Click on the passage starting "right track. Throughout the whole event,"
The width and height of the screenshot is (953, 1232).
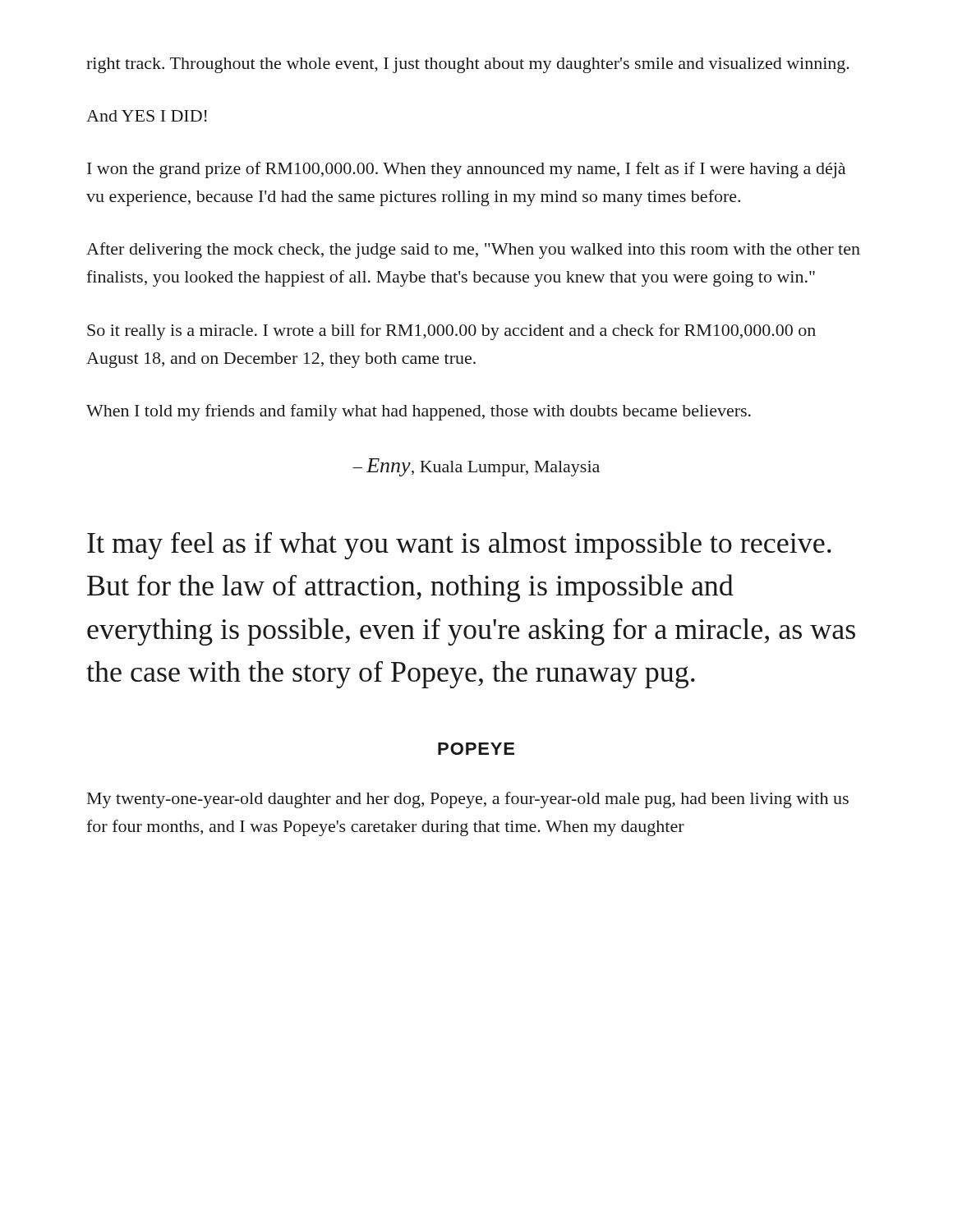[x=468, y=63]
